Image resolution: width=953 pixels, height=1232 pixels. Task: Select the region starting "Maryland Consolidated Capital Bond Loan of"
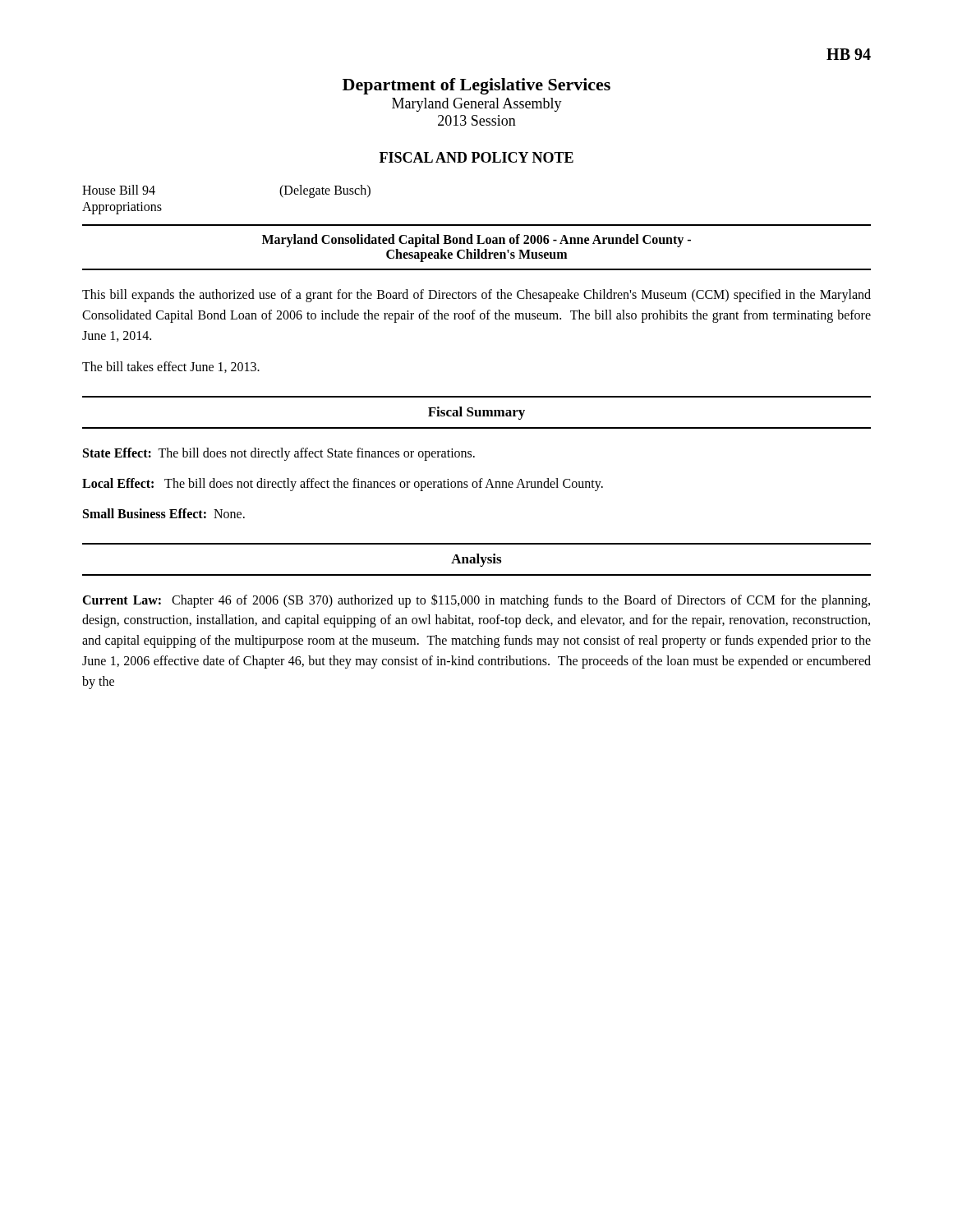[476, 247]
